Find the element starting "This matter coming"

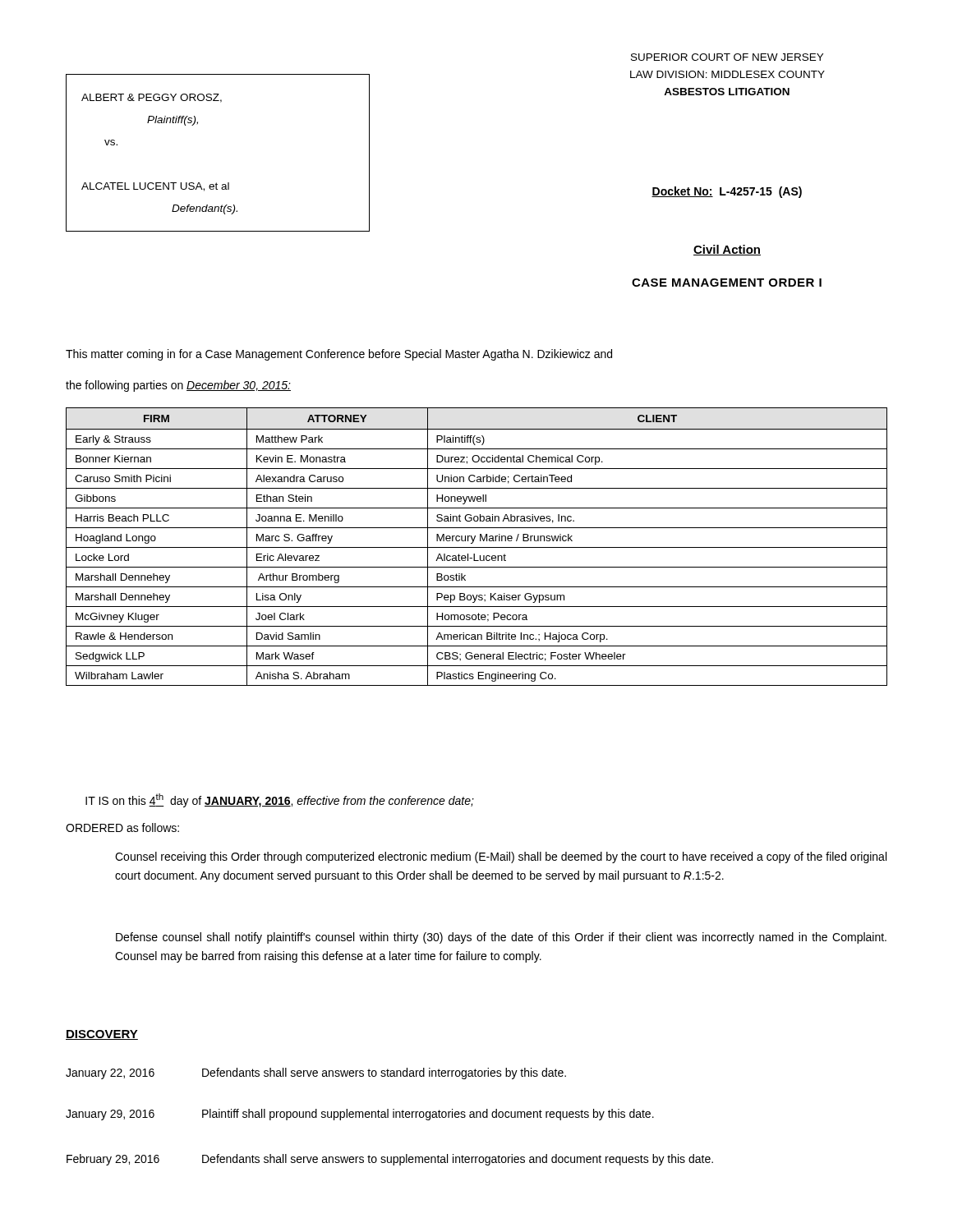[339, 354]
